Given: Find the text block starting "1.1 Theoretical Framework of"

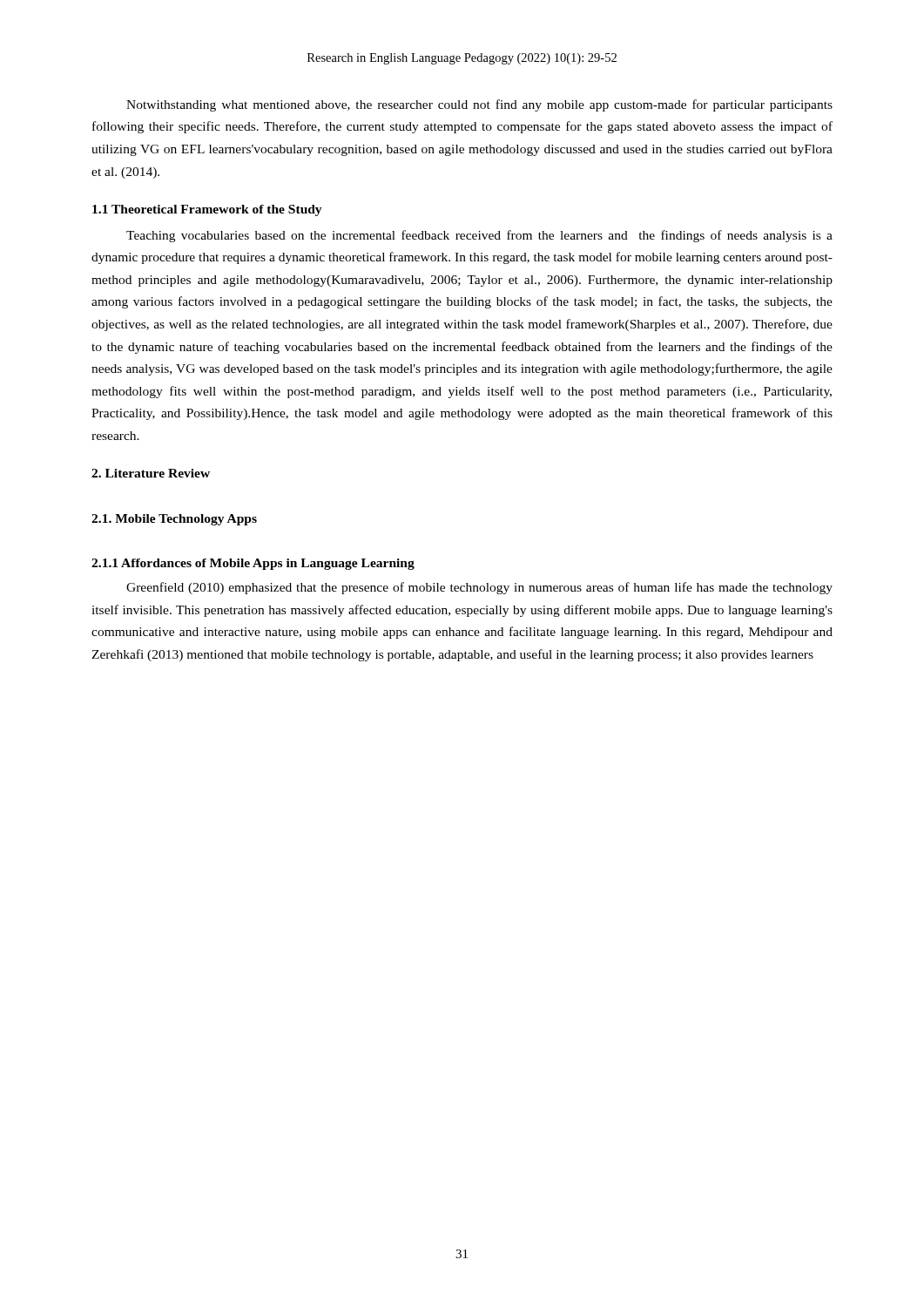Looking at the screenshot, I should tap(207, 209).
